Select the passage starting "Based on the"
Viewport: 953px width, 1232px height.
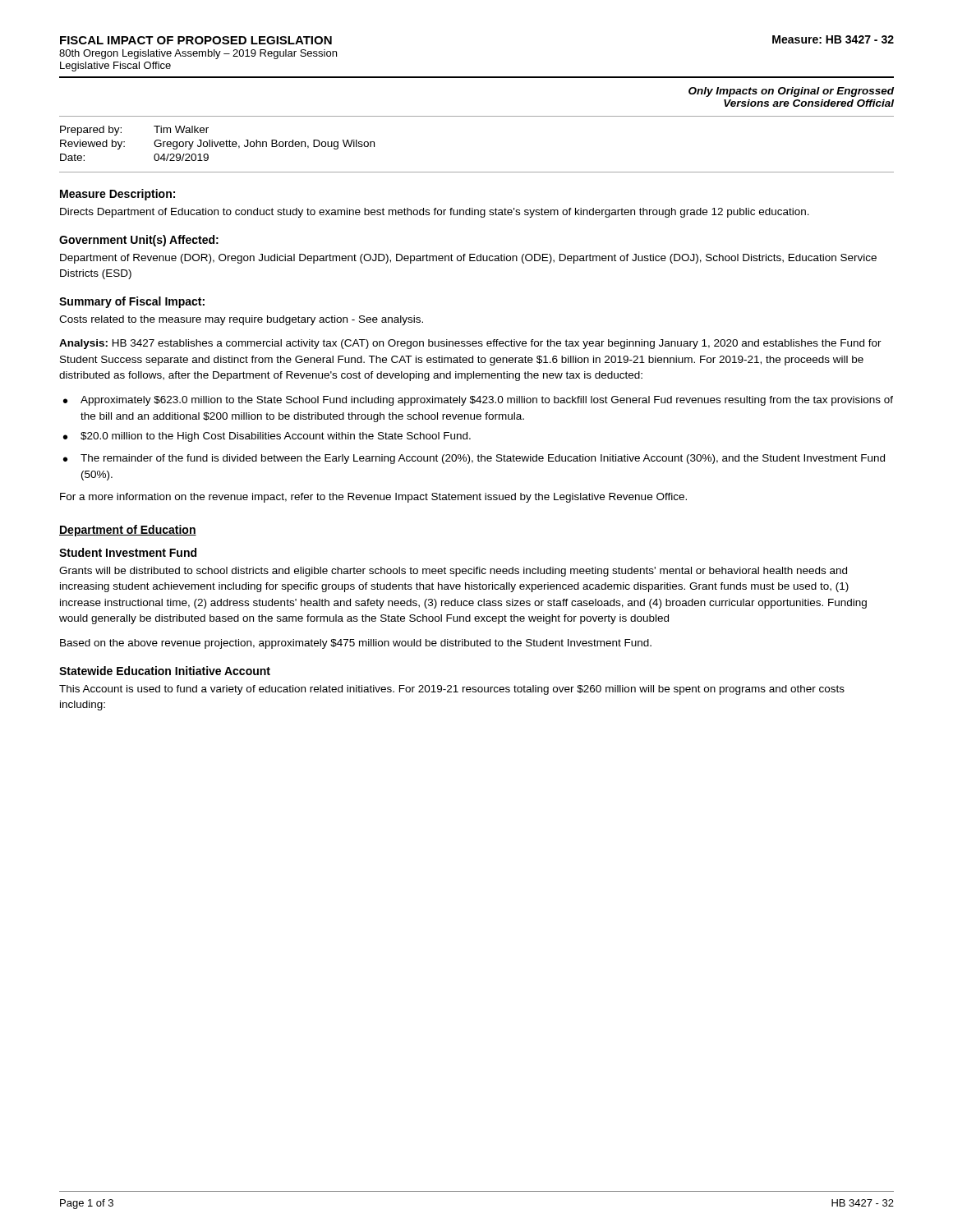[356, 643]
